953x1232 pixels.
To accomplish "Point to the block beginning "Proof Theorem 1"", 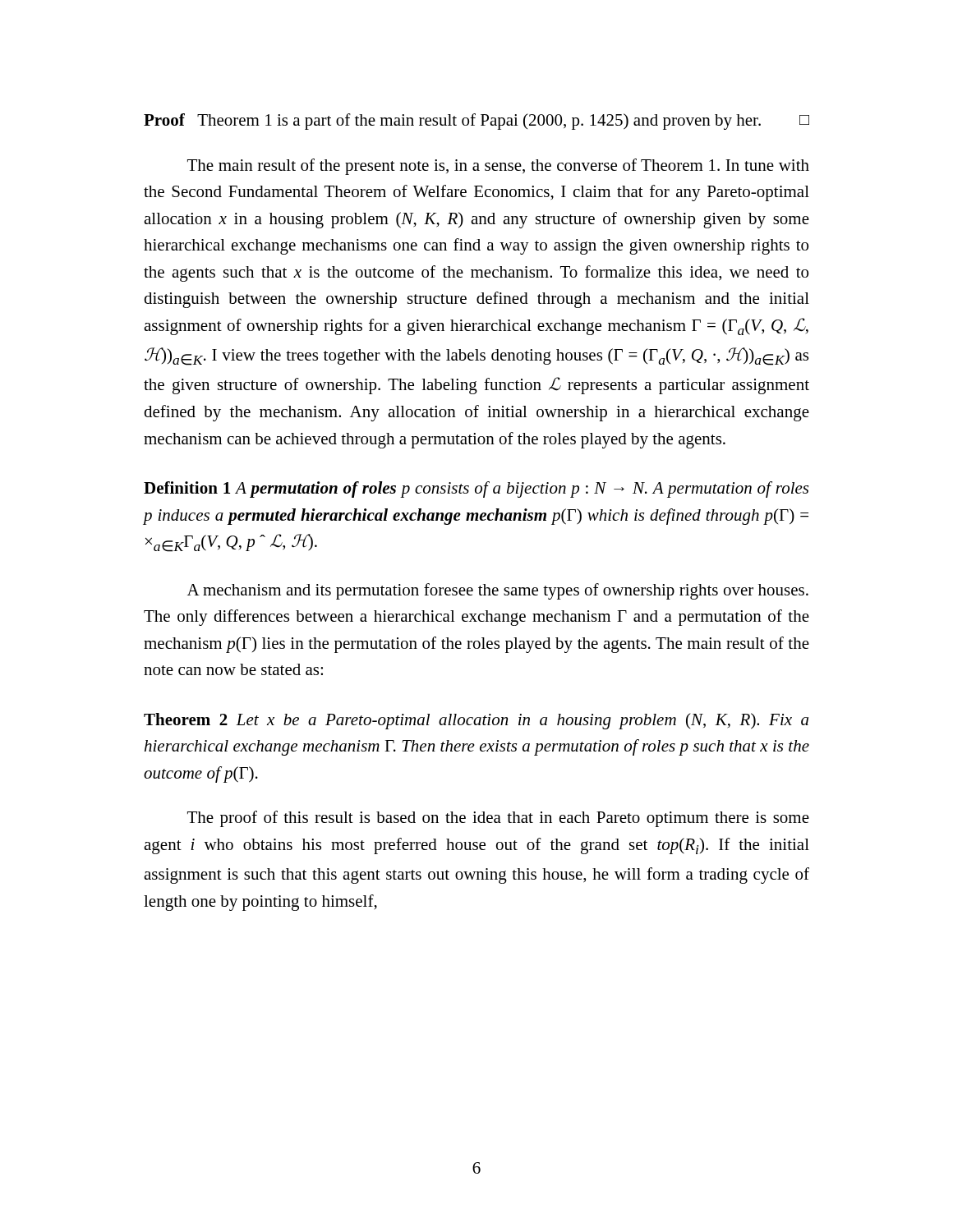I will (476, 120).
